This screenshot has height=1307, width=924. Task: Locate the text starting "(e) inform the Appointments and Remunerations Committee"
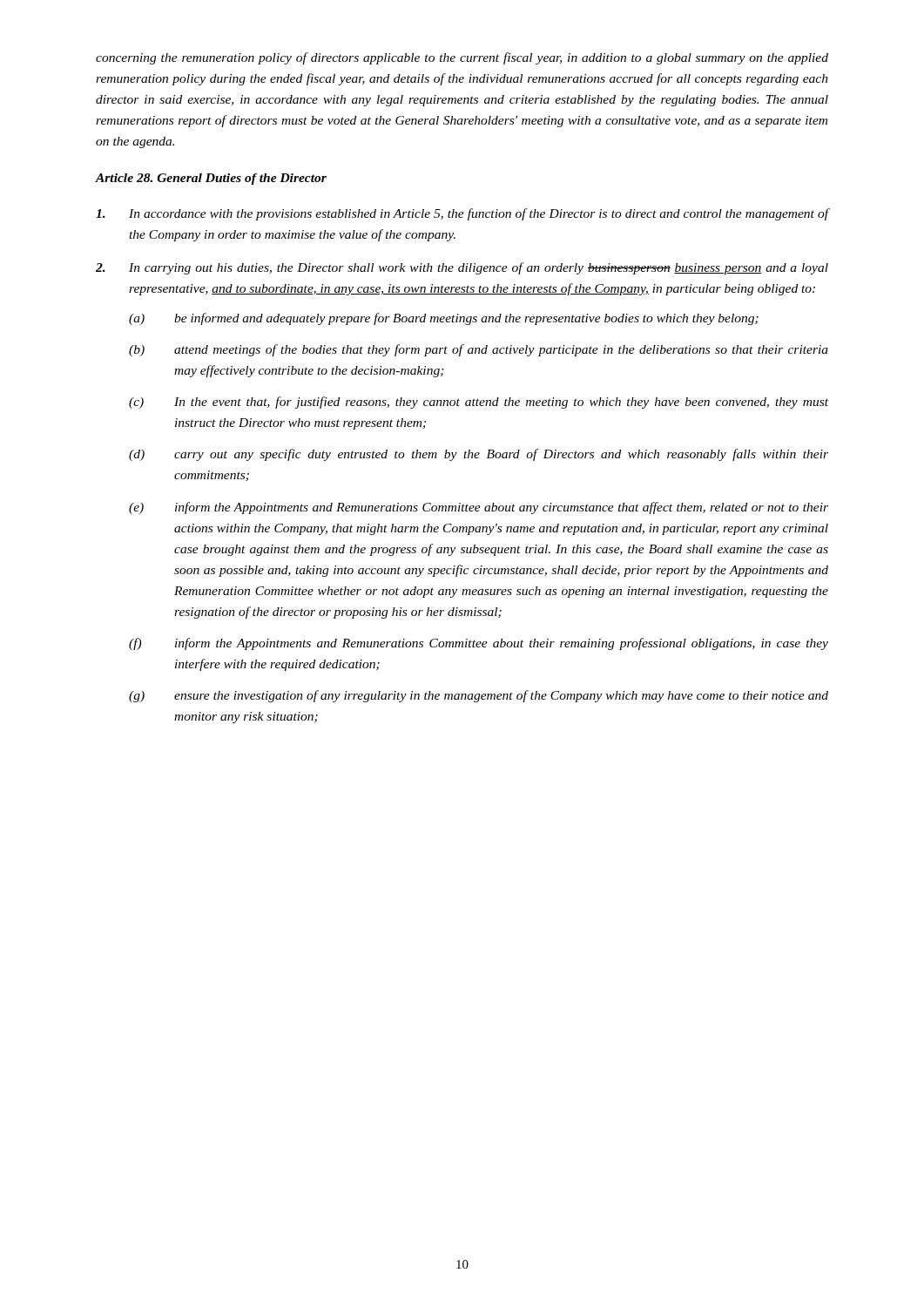[x=479, y=559]
